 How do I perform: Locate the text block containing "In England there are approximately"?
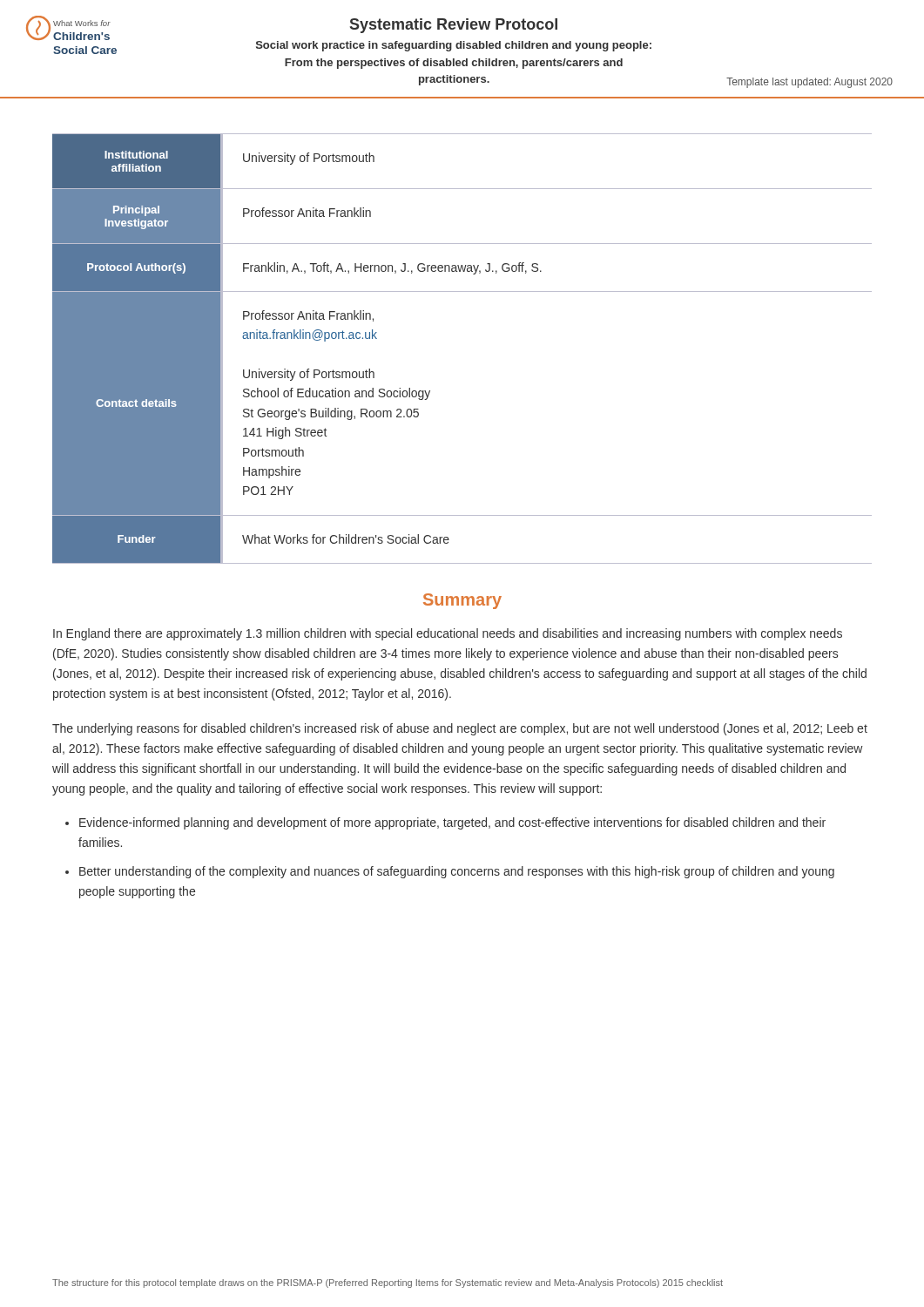460,664
